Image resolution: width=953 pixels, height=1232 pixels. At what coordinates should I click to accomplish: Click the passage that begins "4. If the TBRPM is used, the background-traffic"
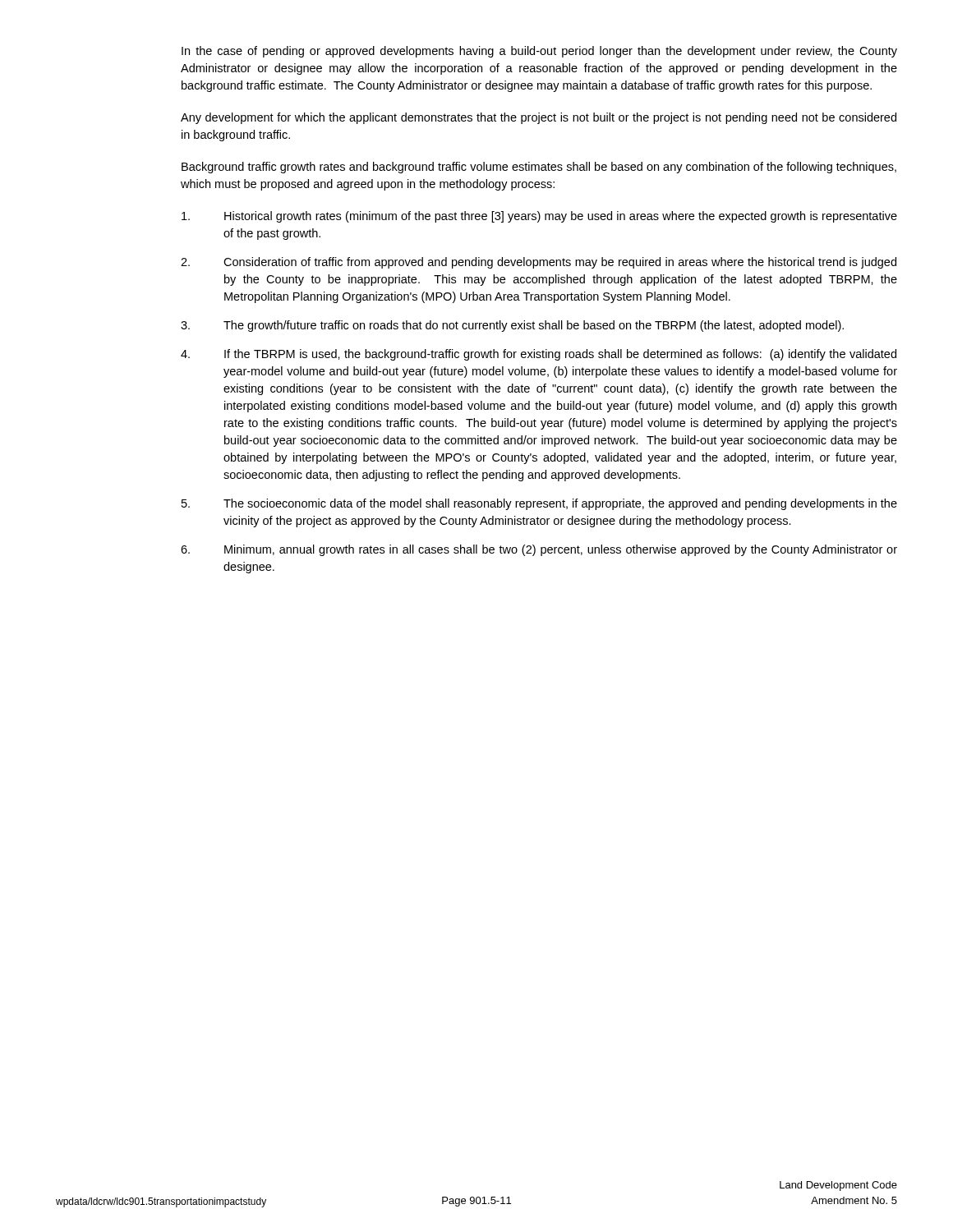[x=539, y=415]
